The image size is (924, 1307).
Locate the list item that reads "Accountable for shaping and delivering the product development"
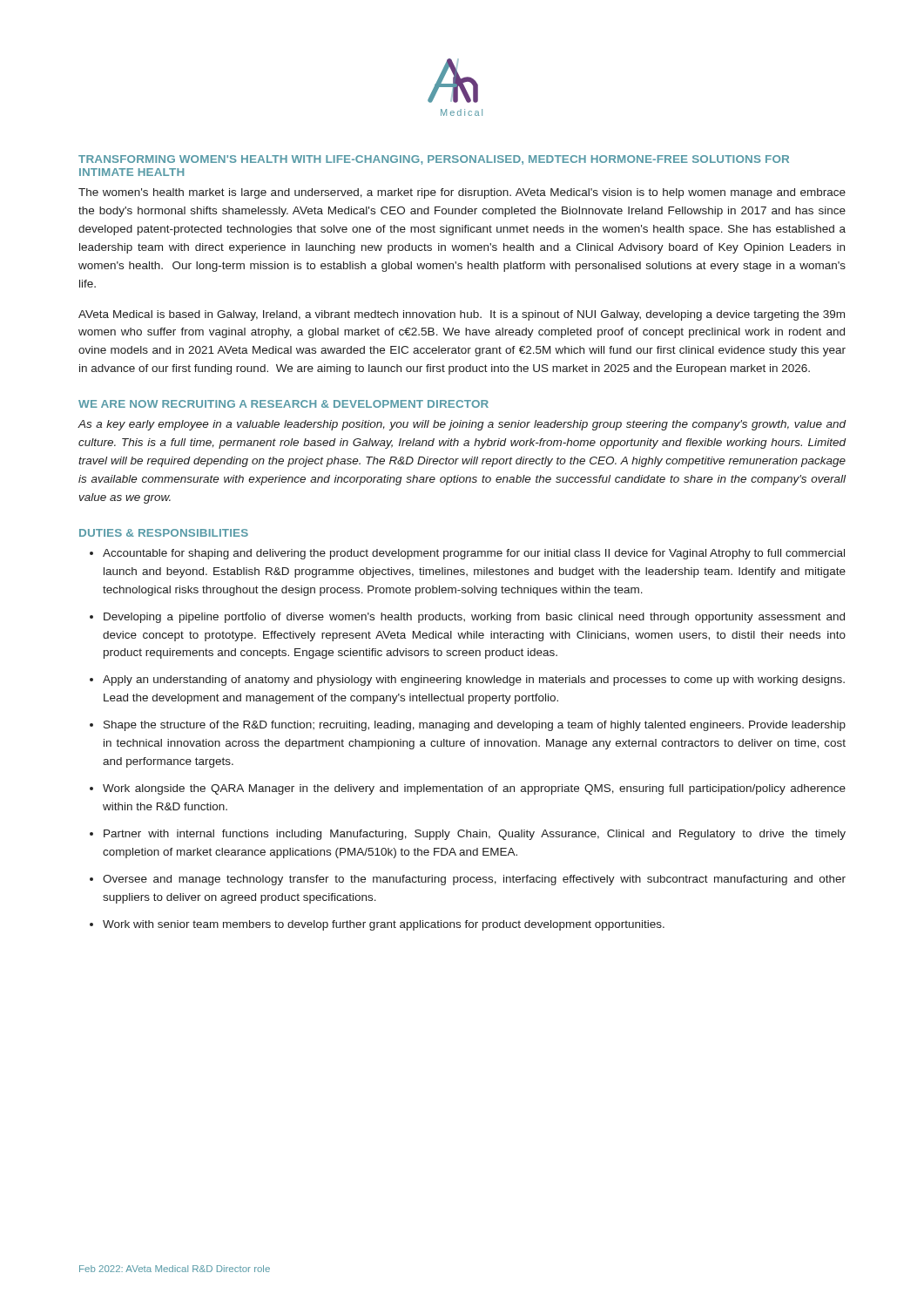pyautogui.click(x=474, y=571)
